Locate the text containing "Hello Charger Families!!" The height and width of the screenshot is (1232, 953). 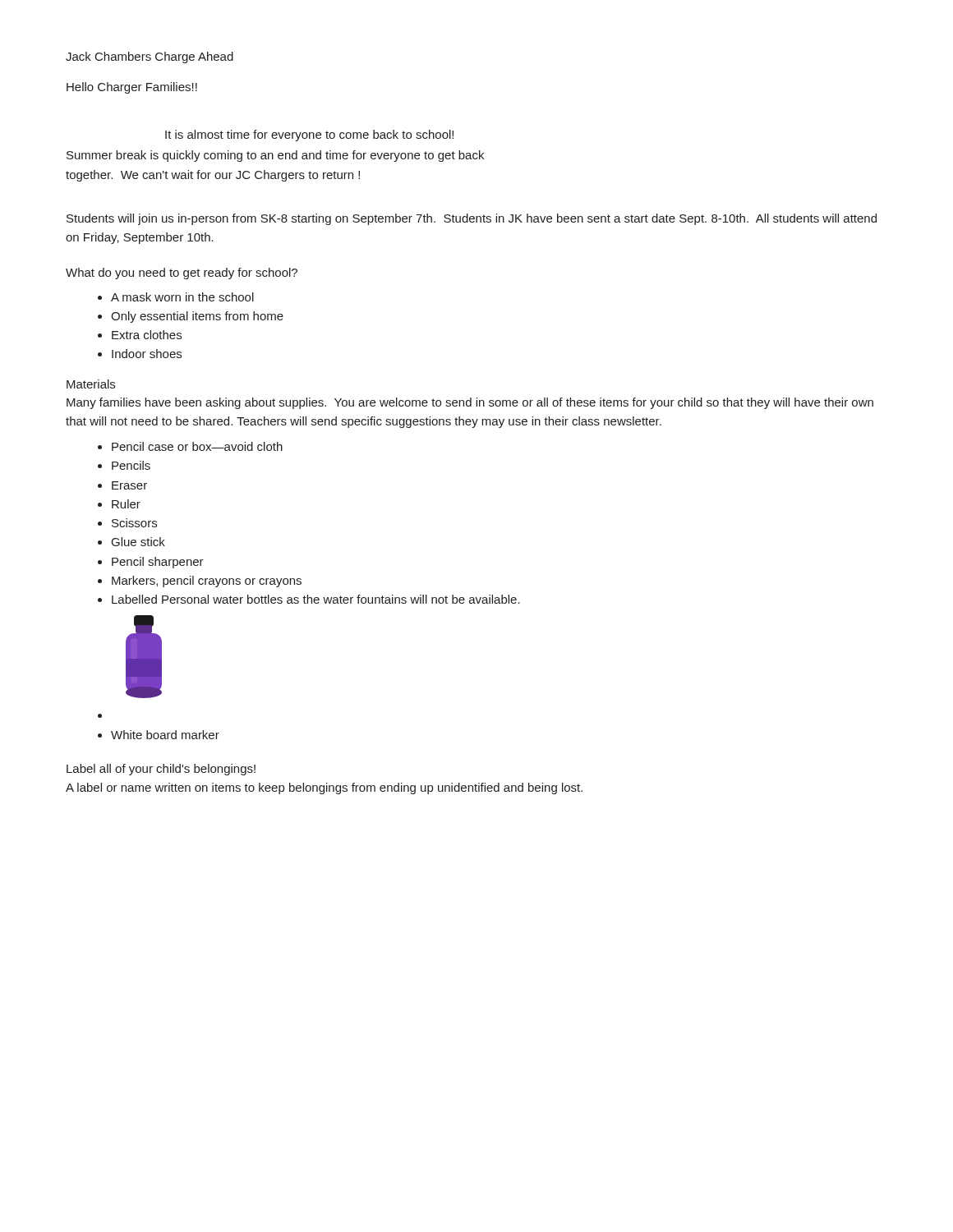132,87
